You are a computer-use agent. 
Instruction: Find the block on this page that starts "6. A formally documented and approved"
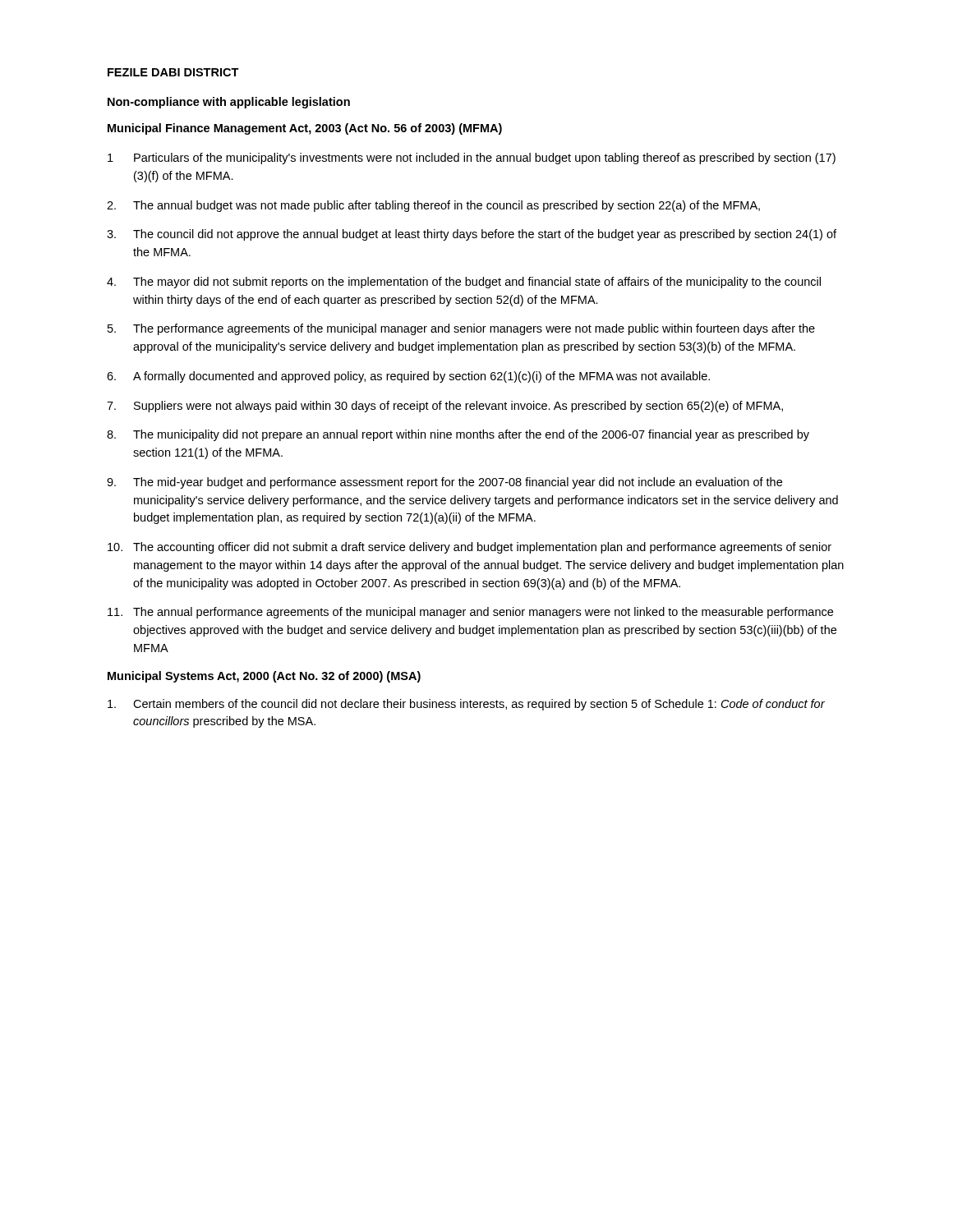pos(476,377)
